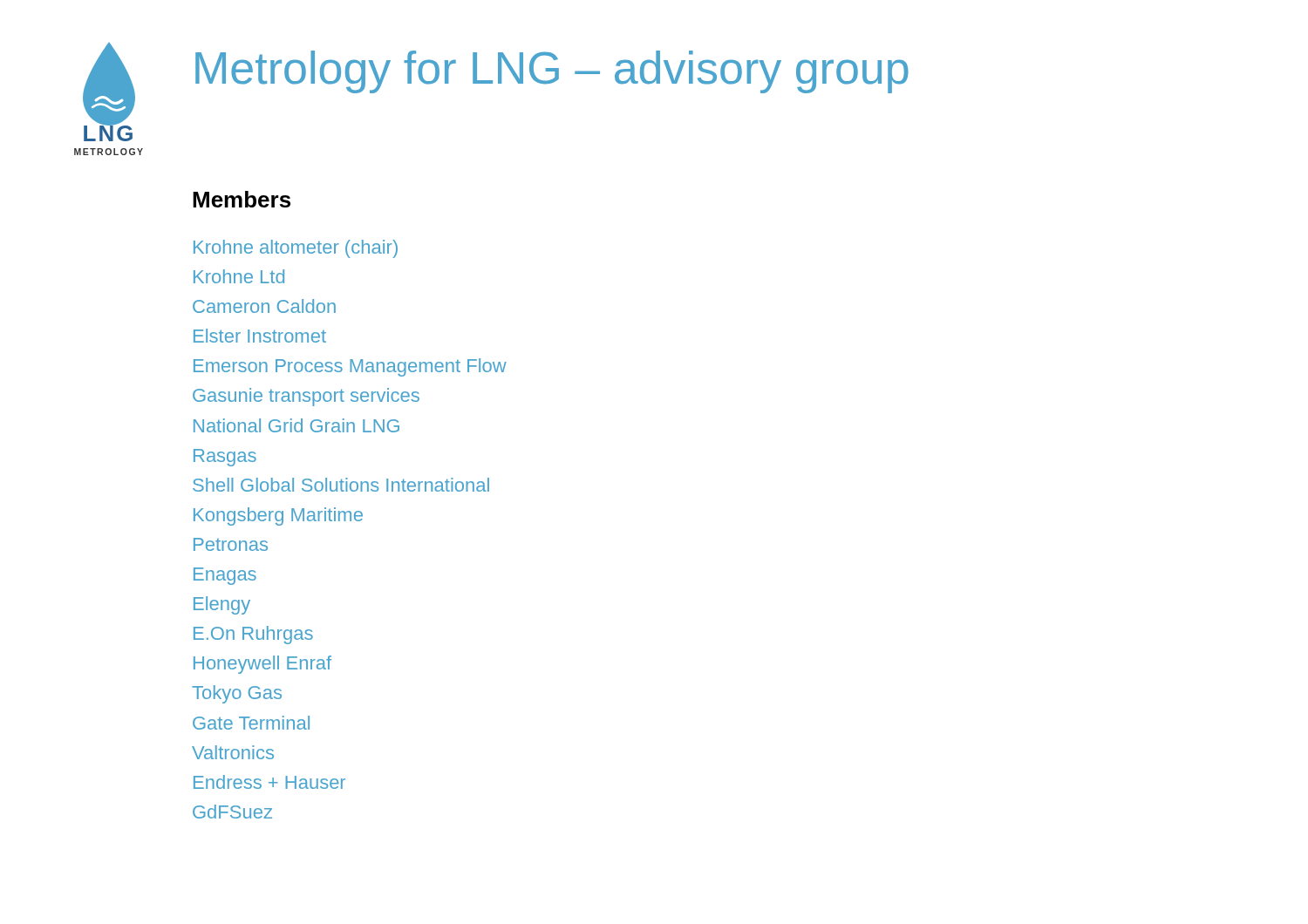This screenshot has width=1308, height=924.
Task: Navigate to the passage starting "Metrology for LNG – advisory group"
Action: pyautogui.click(x=551, y=68)
